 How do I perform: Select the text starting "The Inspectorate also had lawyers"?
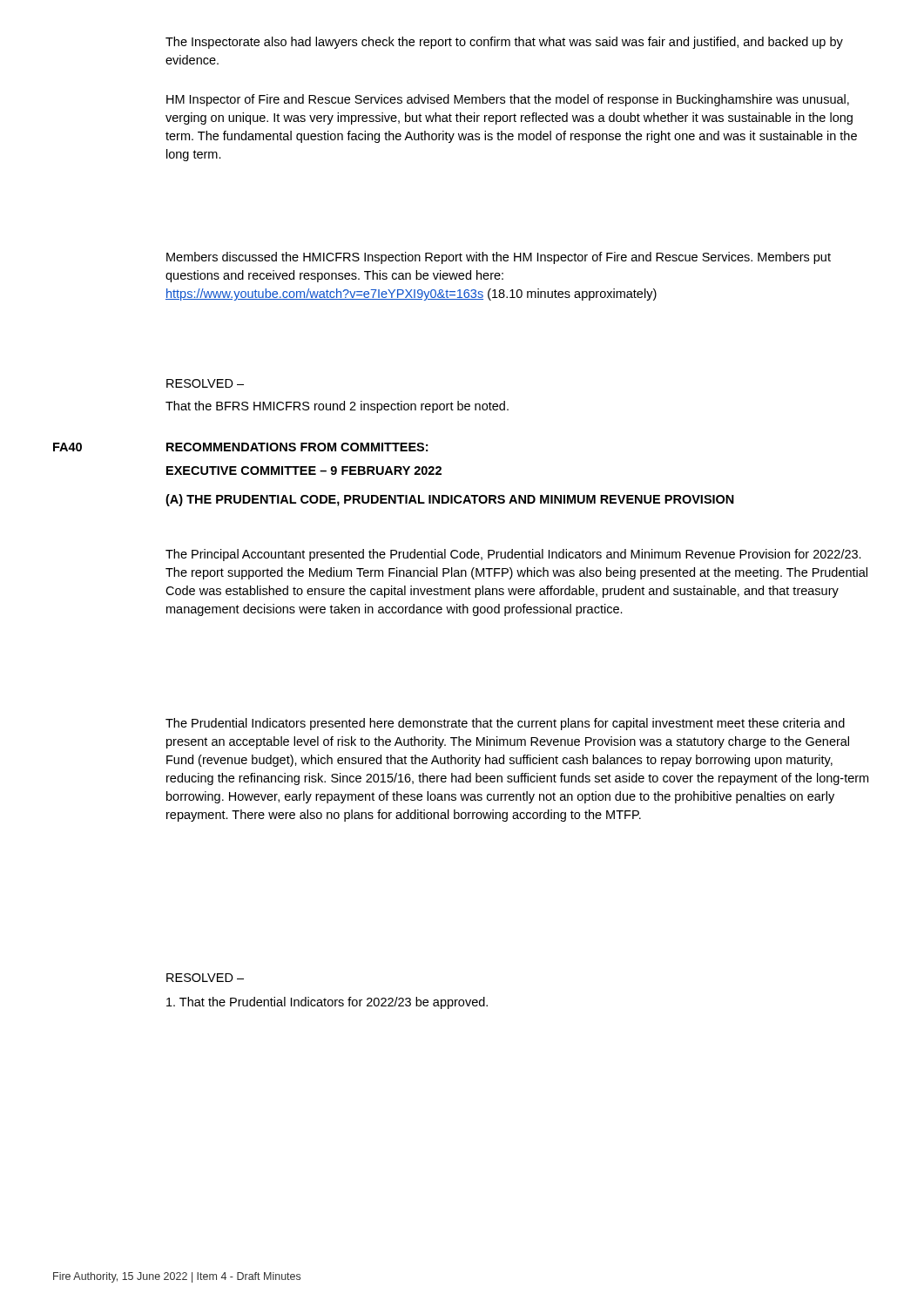[504, 51]
